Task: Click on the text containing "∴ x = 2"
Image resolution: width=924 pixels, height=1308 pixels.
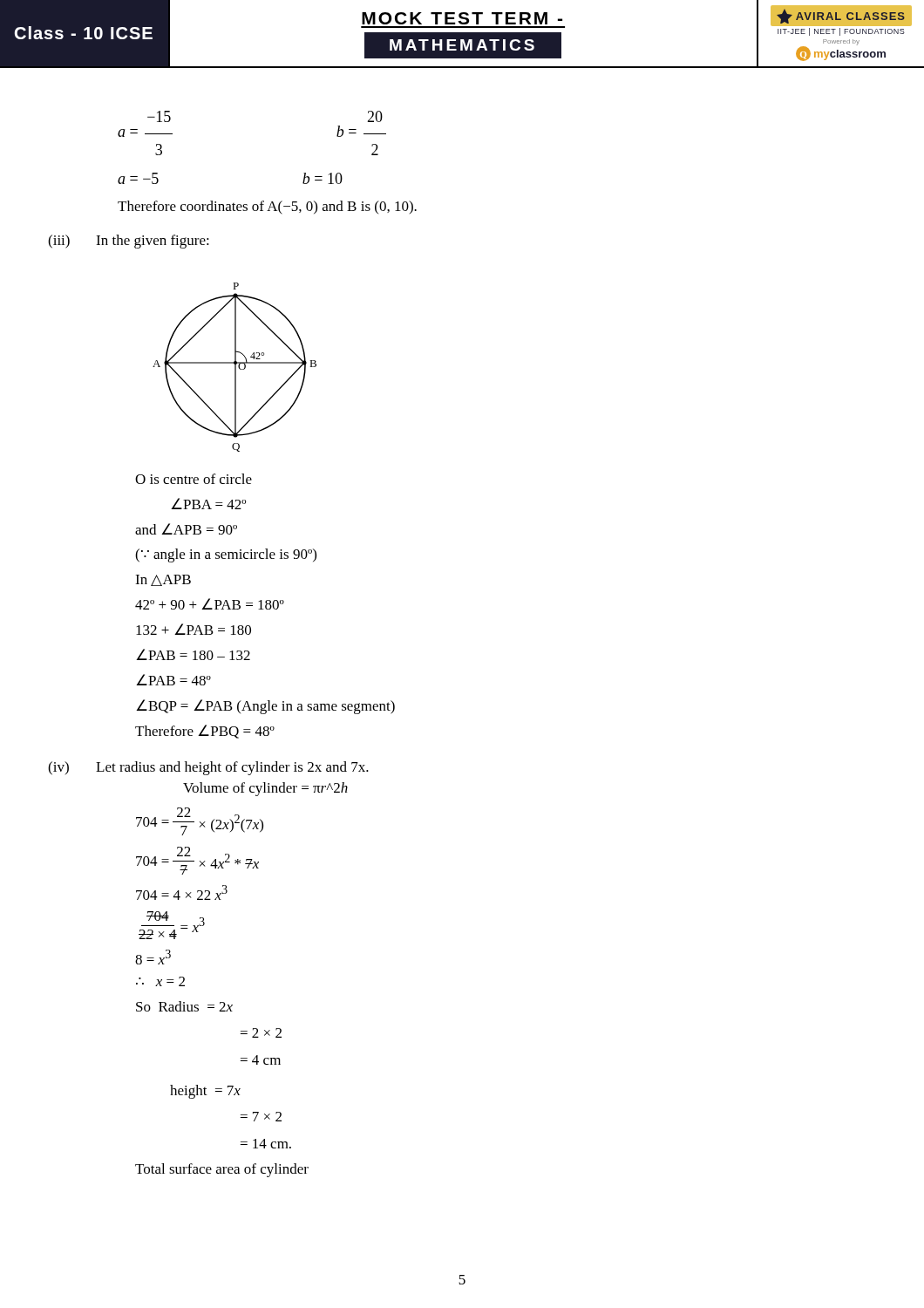Action: point(160,981)
